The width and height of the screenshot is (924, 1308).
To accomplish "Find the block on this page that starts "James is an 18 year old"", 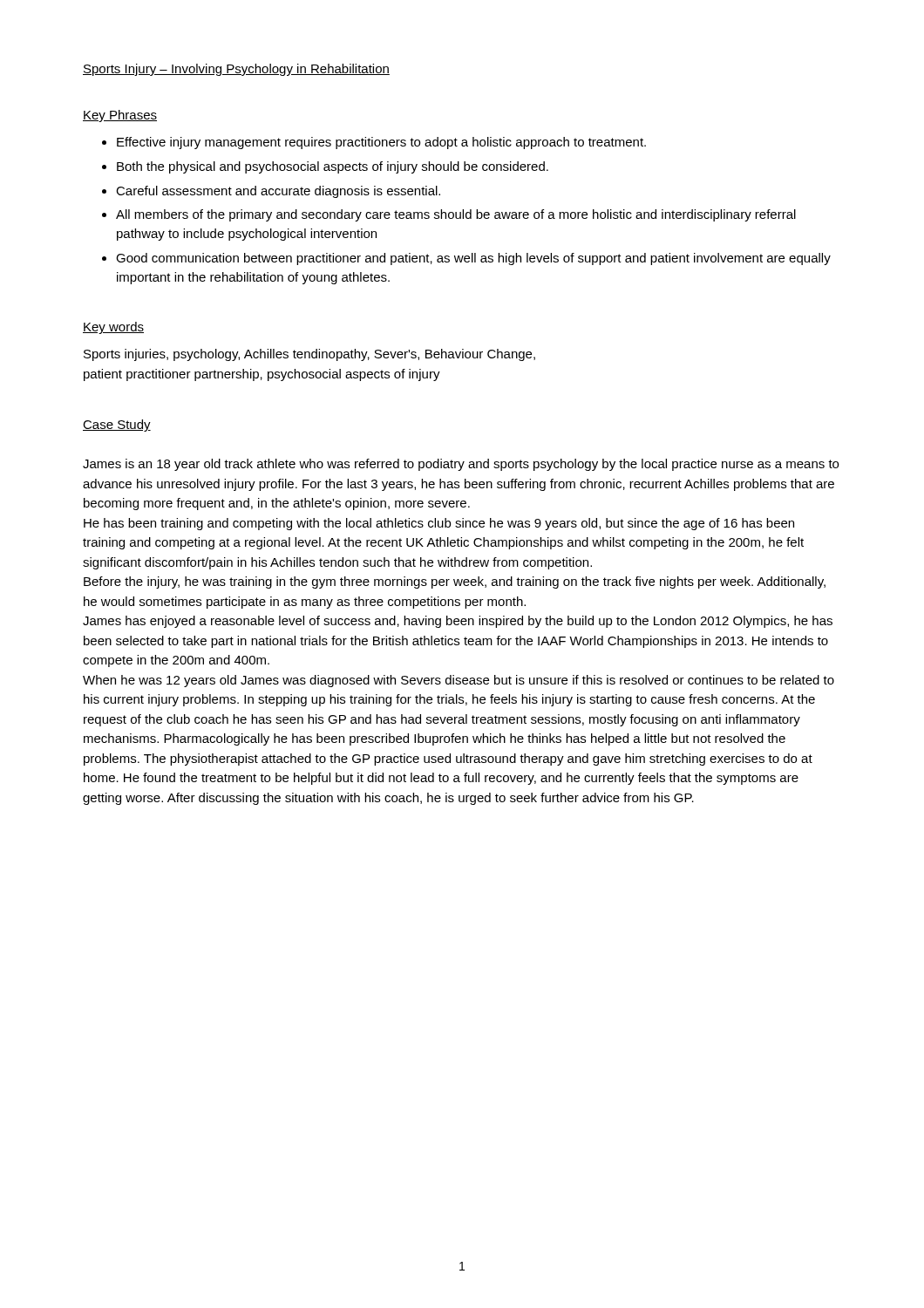I will pos(461,483).
